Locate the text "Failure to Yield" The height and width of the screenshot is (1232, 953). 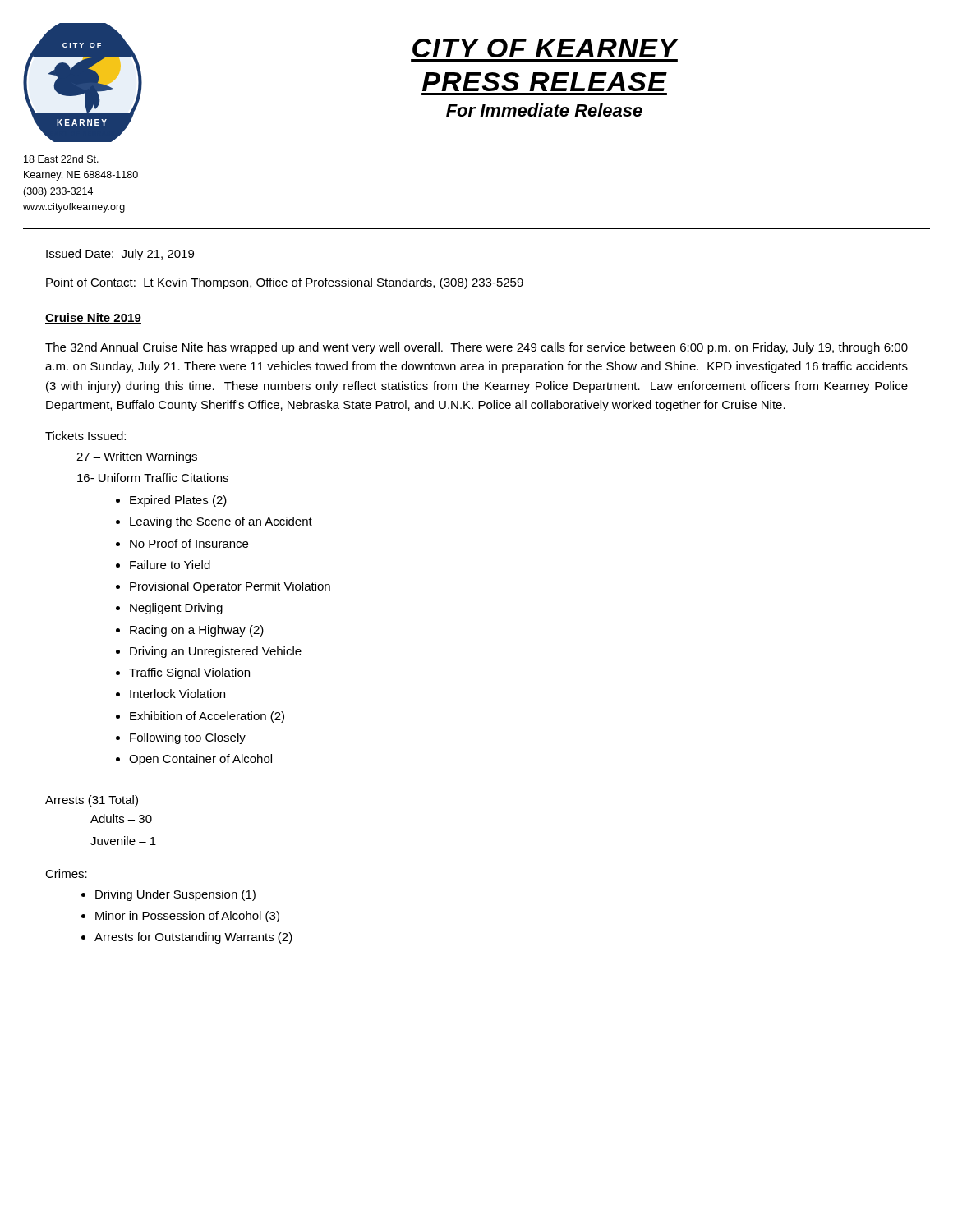tap(170, 564)
